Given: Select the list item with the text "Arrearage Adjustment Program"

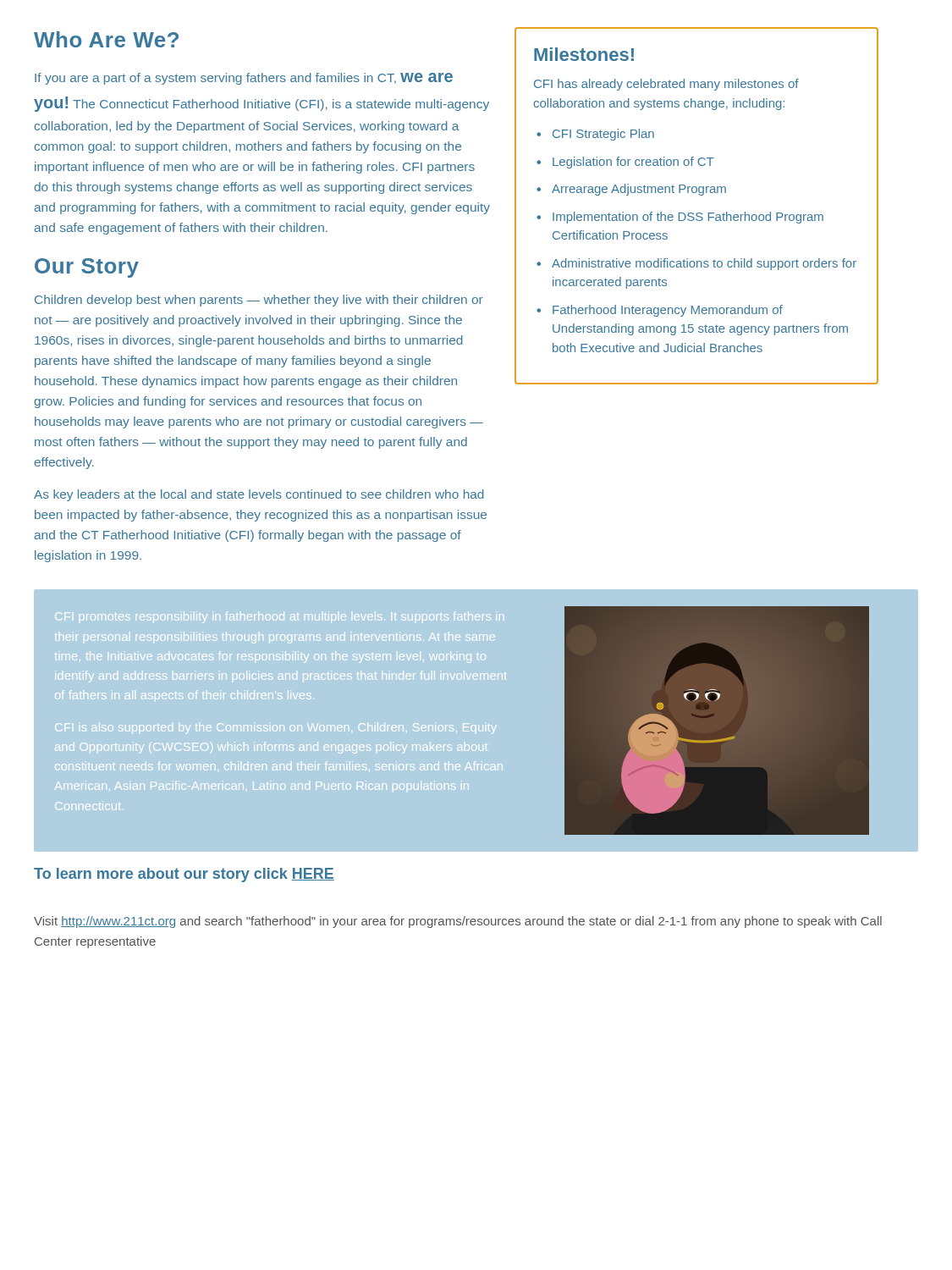Looking at the screenshot, I should click(x=639, y=188).
